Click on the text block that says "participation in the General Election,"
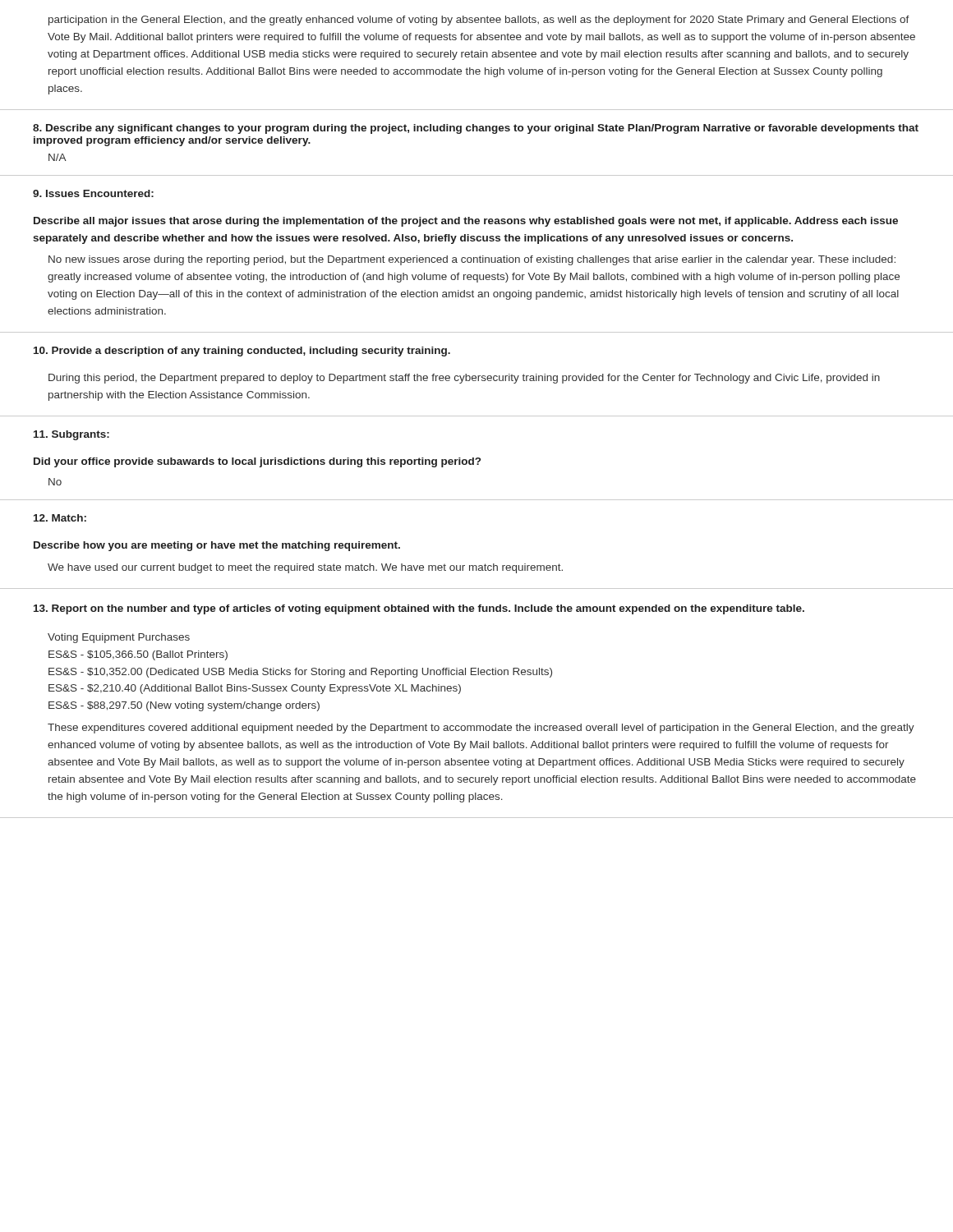The height and width of the screenshot is (1232, 953). (x=476, y=54)
